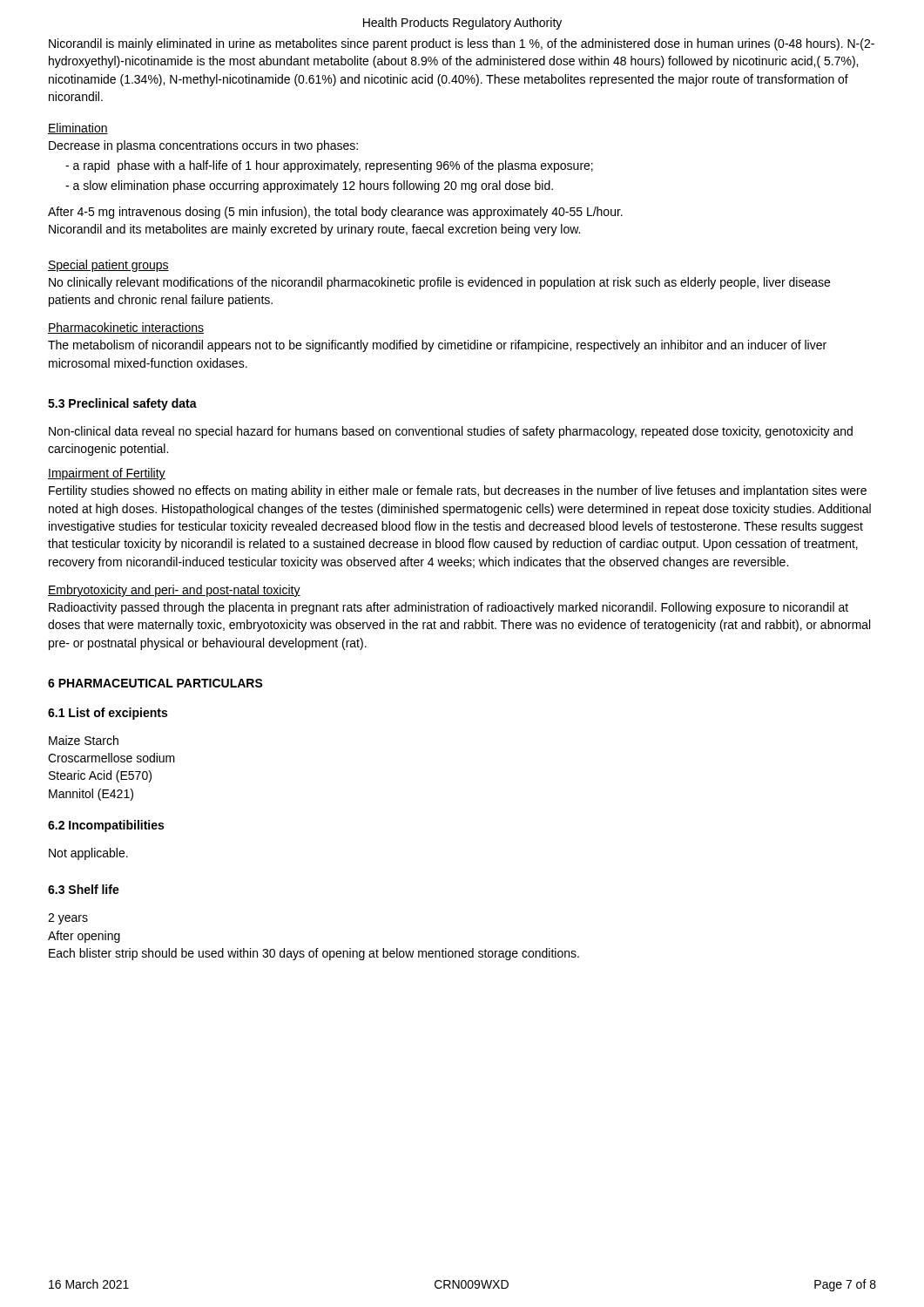Locate the element starting "Not applicable."

pos(88,853)
